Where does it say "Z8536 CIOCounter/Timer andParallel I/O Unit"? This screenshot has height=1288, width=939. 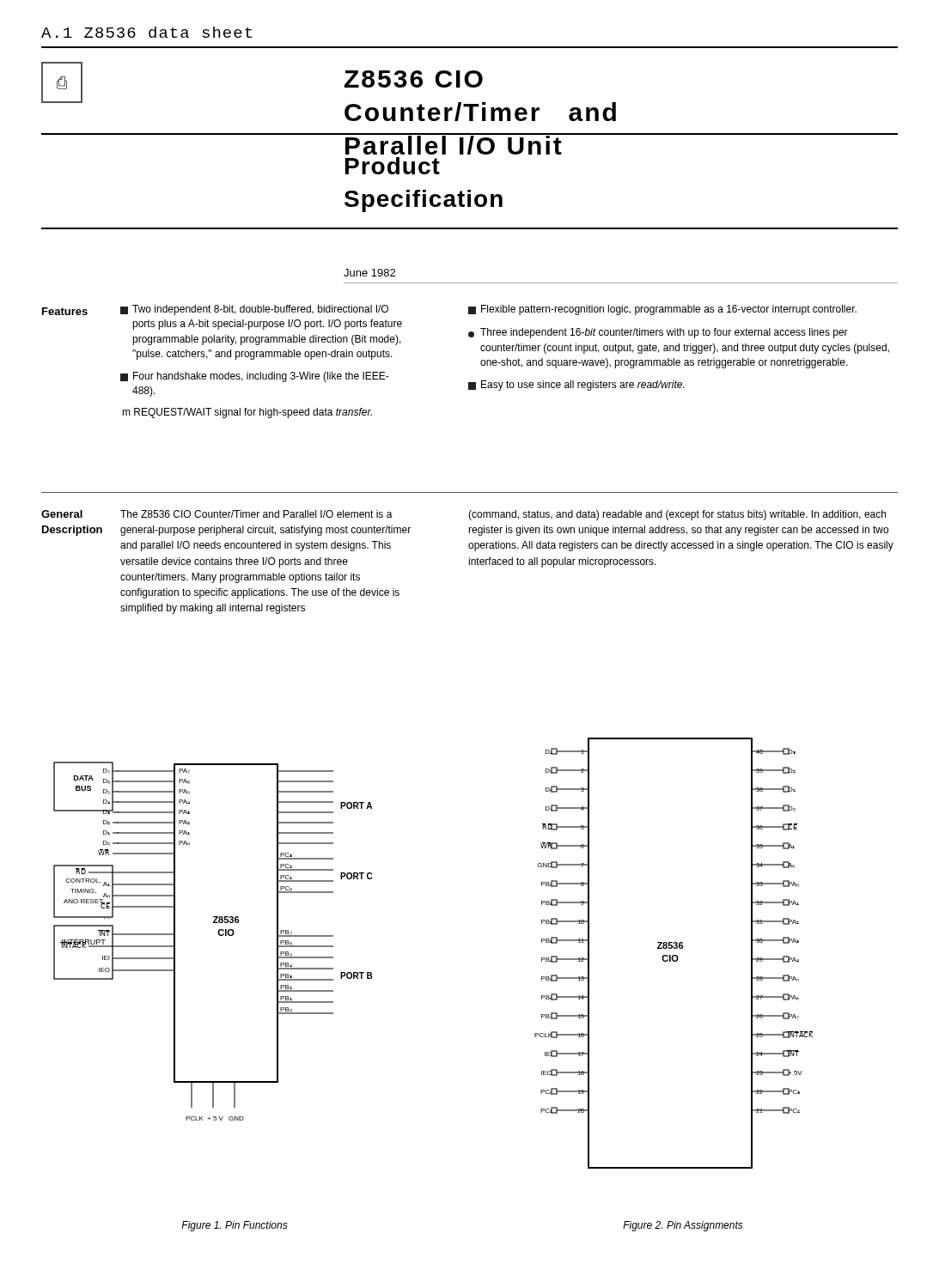621,112
